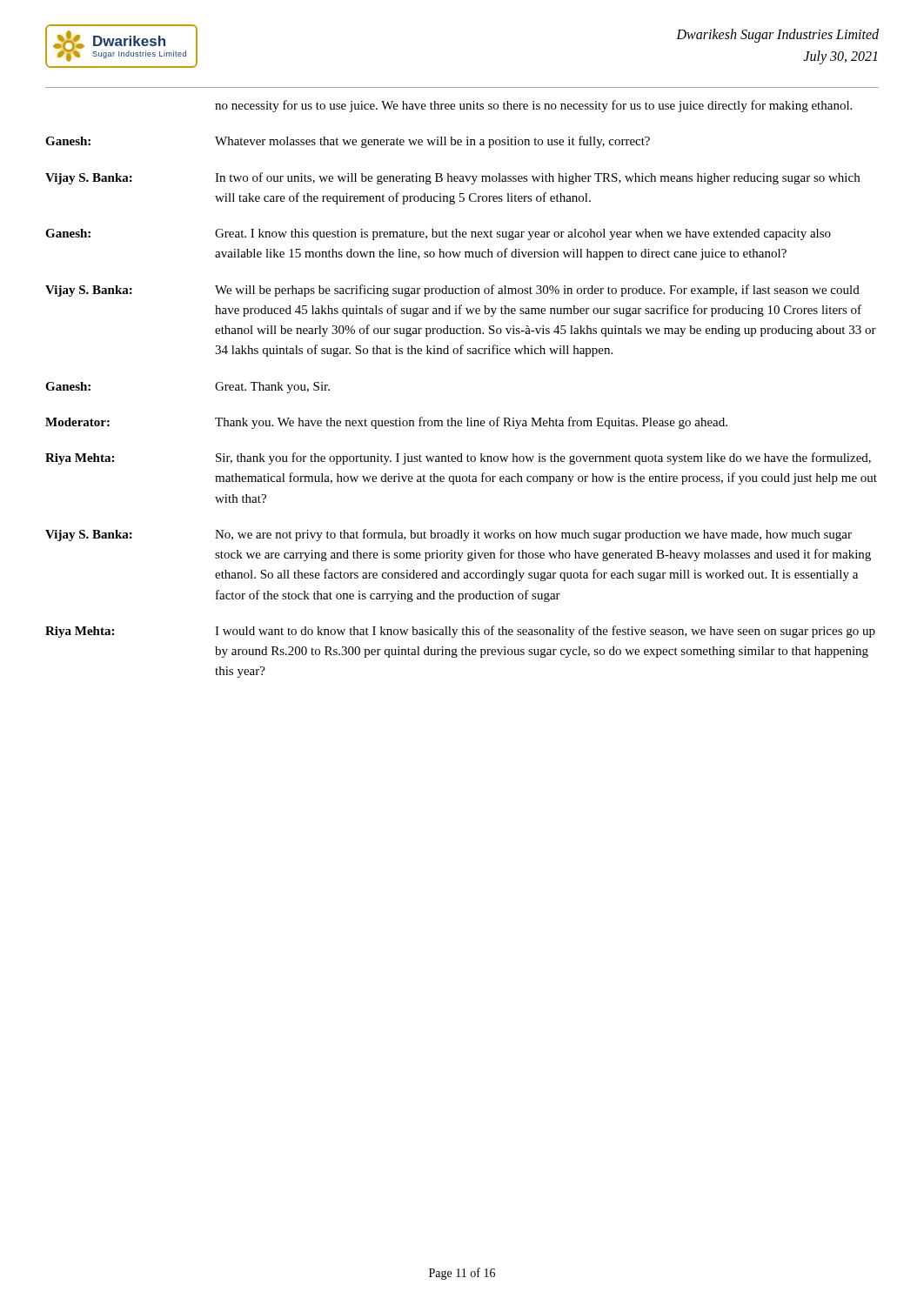Where is the passage that starts "no necessity for us to use juice."?

pyautogui.click(x=534, y=105)
